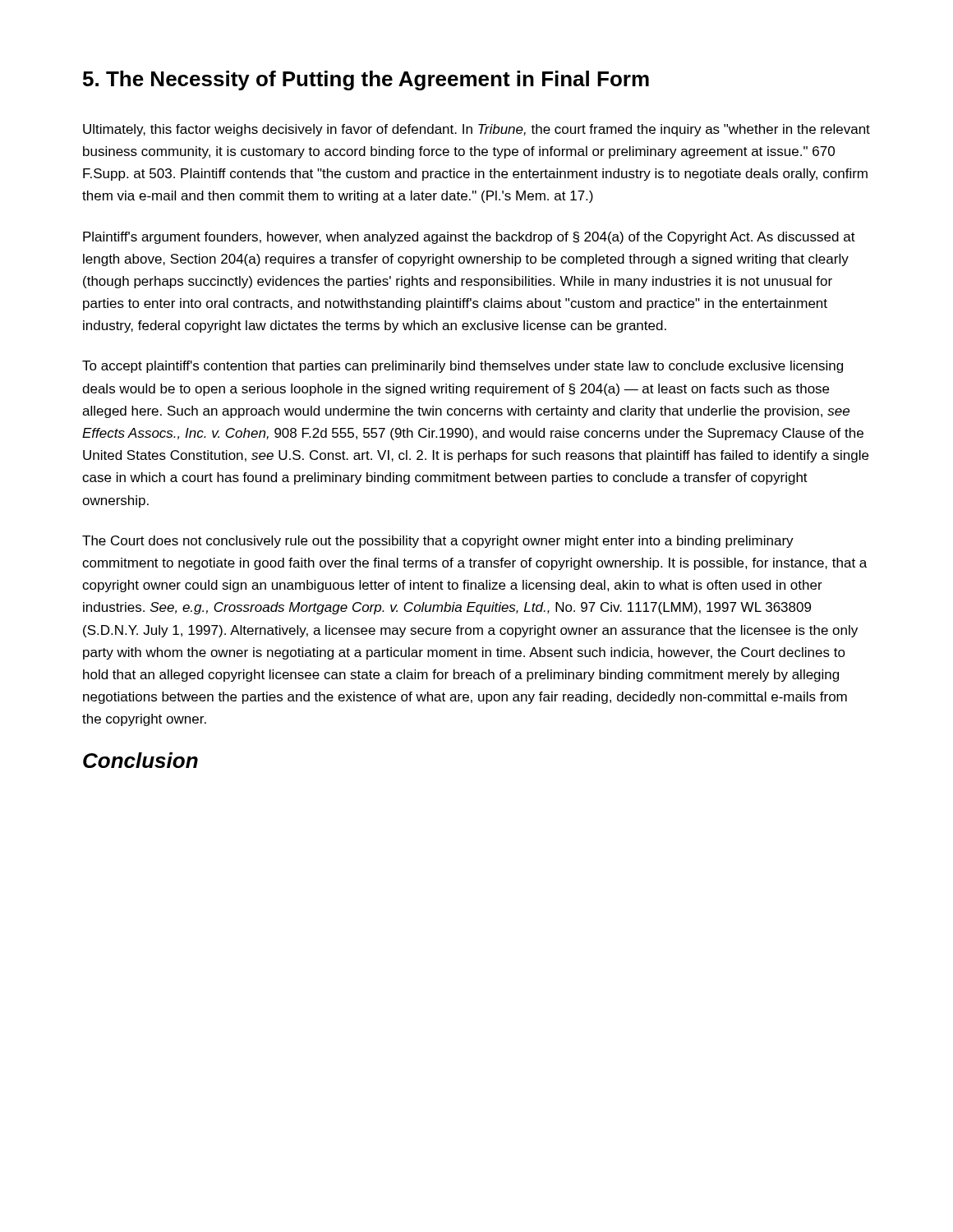This screenshot has height=1232, width=953.
Task: Click on the text block that says "Ultimately, this factor weighs decisively in favor of"
Action: (x=476, y=163)
